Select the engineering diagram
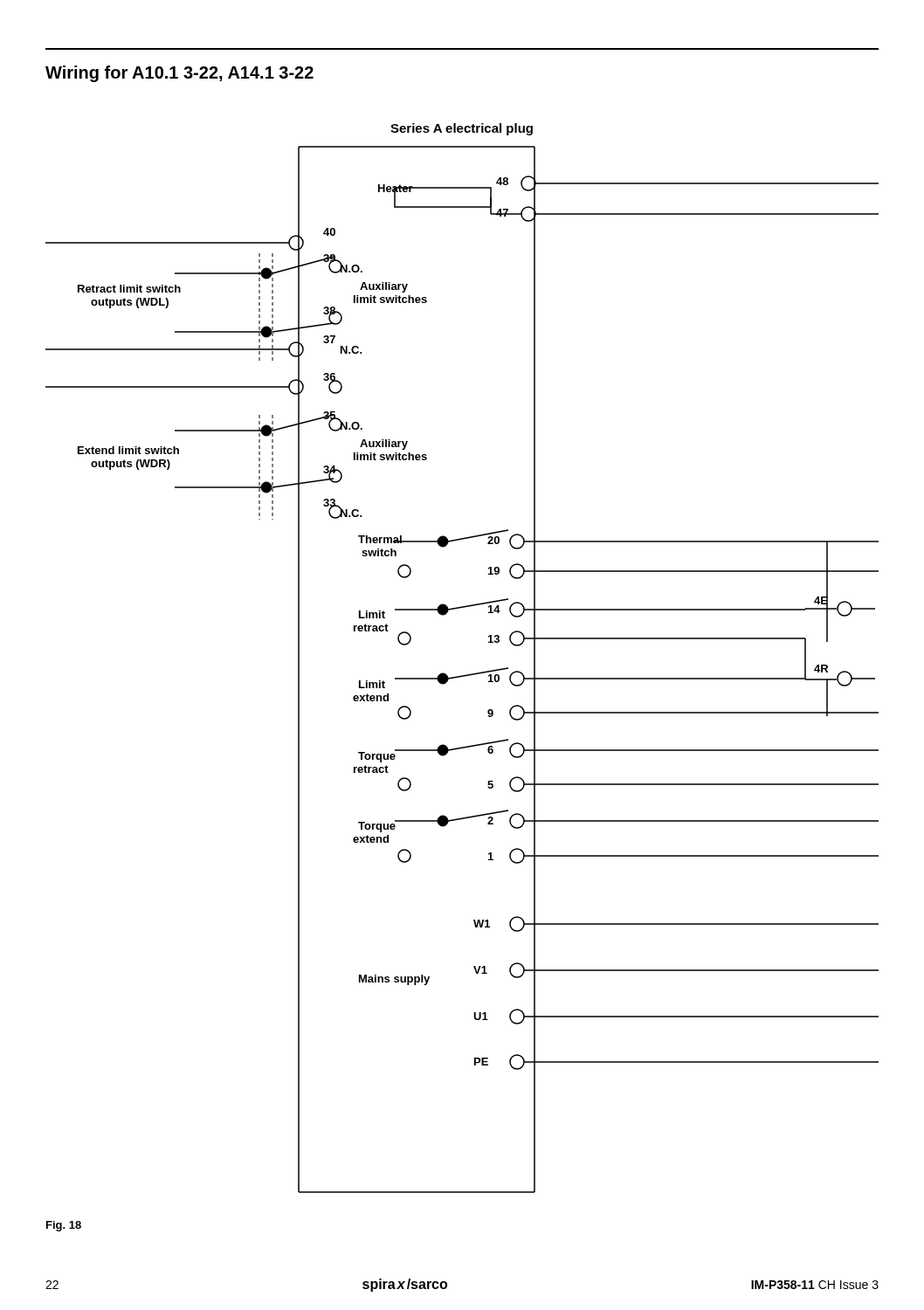The width and height of the screenshot is (924, 1310). (x=462, y=677)
